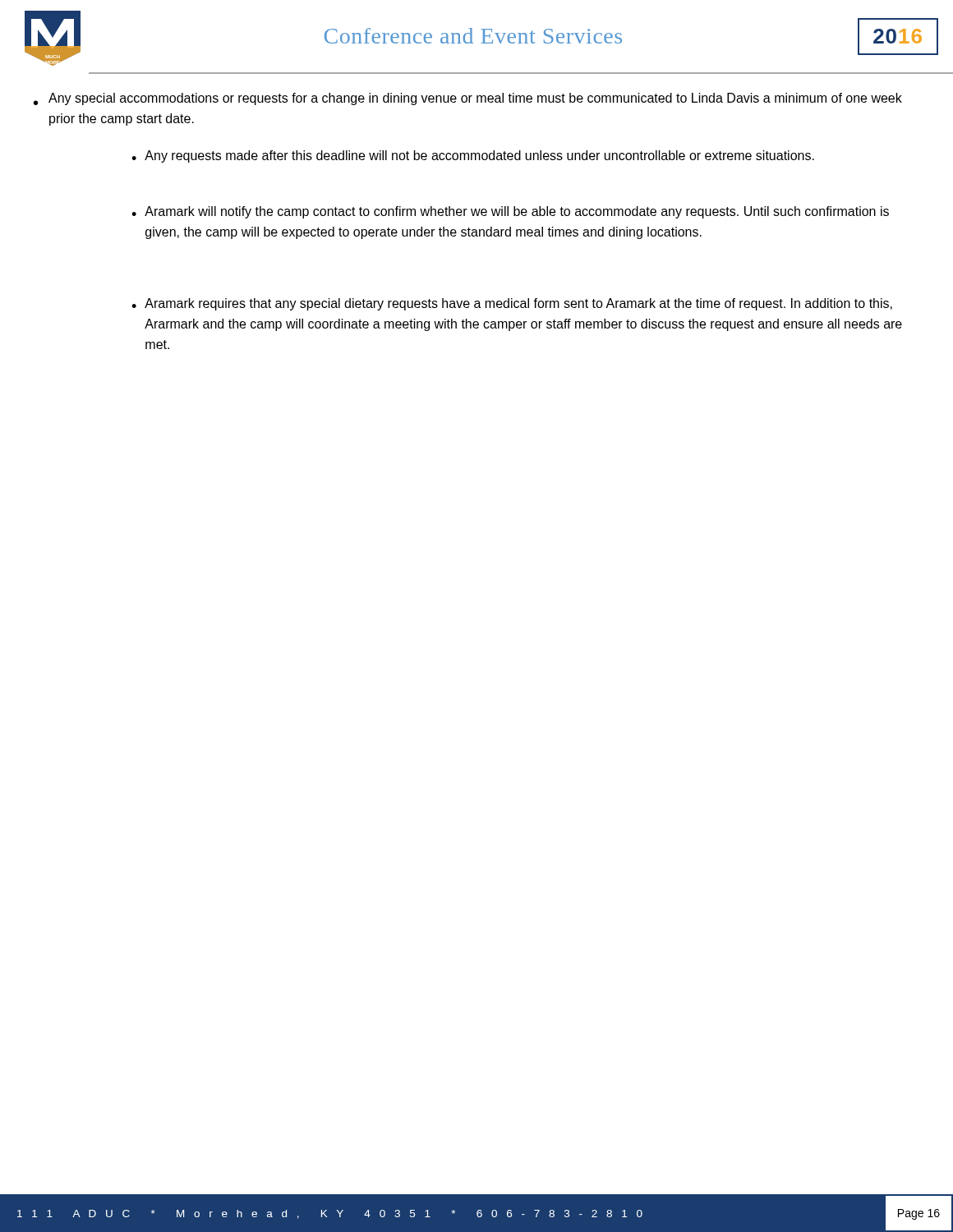Point to the block beginning "• Aramark requires that any special dietary"
This screenshot has width=953, height=1232.
(x=526, y=325)
